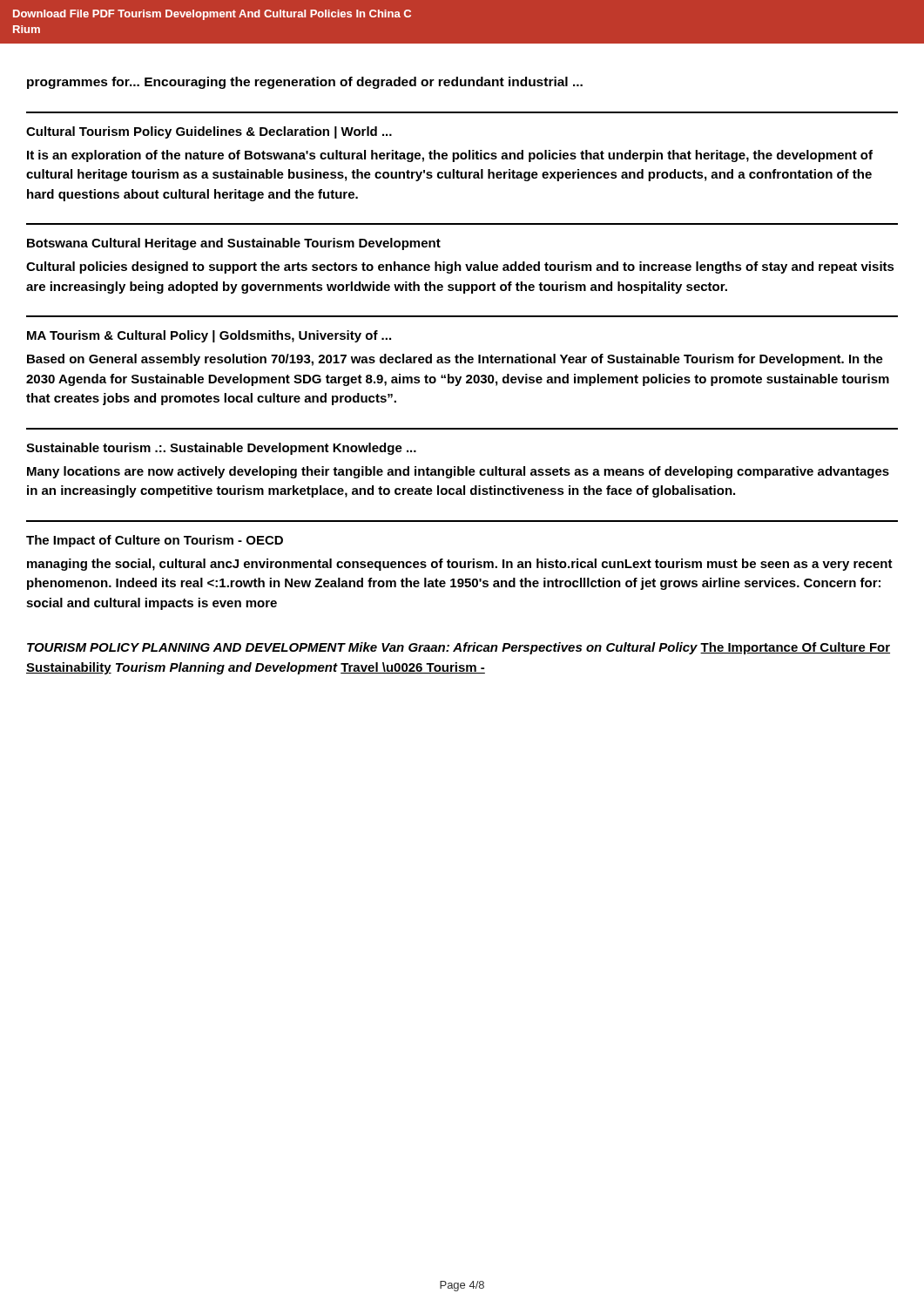Image resolution: width=924 pixels, height=1307 pixels.
Task: Select the text starting "Based on General assembly resolution 70/193,"
Action: [x=462, y=379]
